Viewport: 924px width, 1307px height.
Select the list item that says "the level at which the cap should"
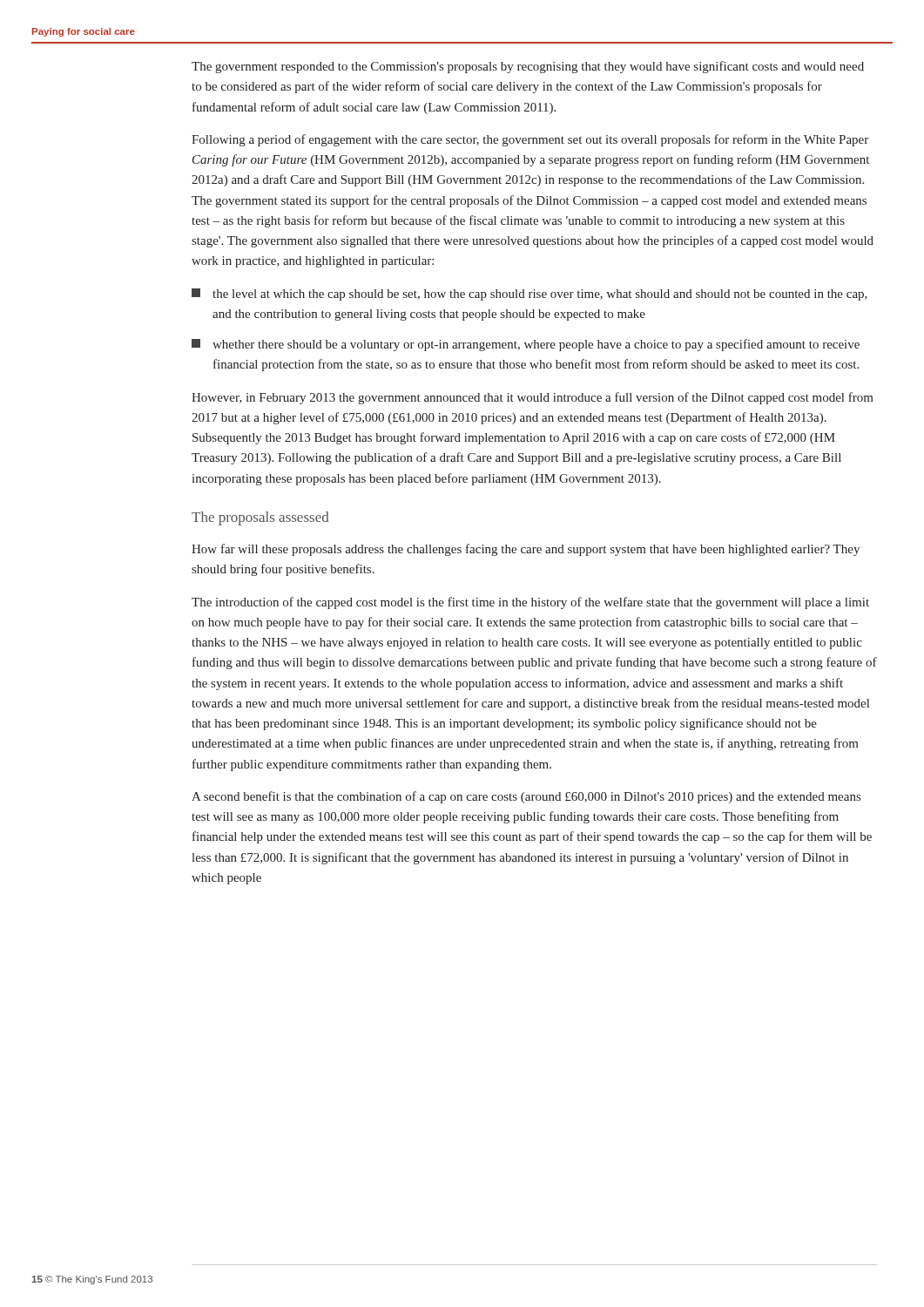(534, 304)
